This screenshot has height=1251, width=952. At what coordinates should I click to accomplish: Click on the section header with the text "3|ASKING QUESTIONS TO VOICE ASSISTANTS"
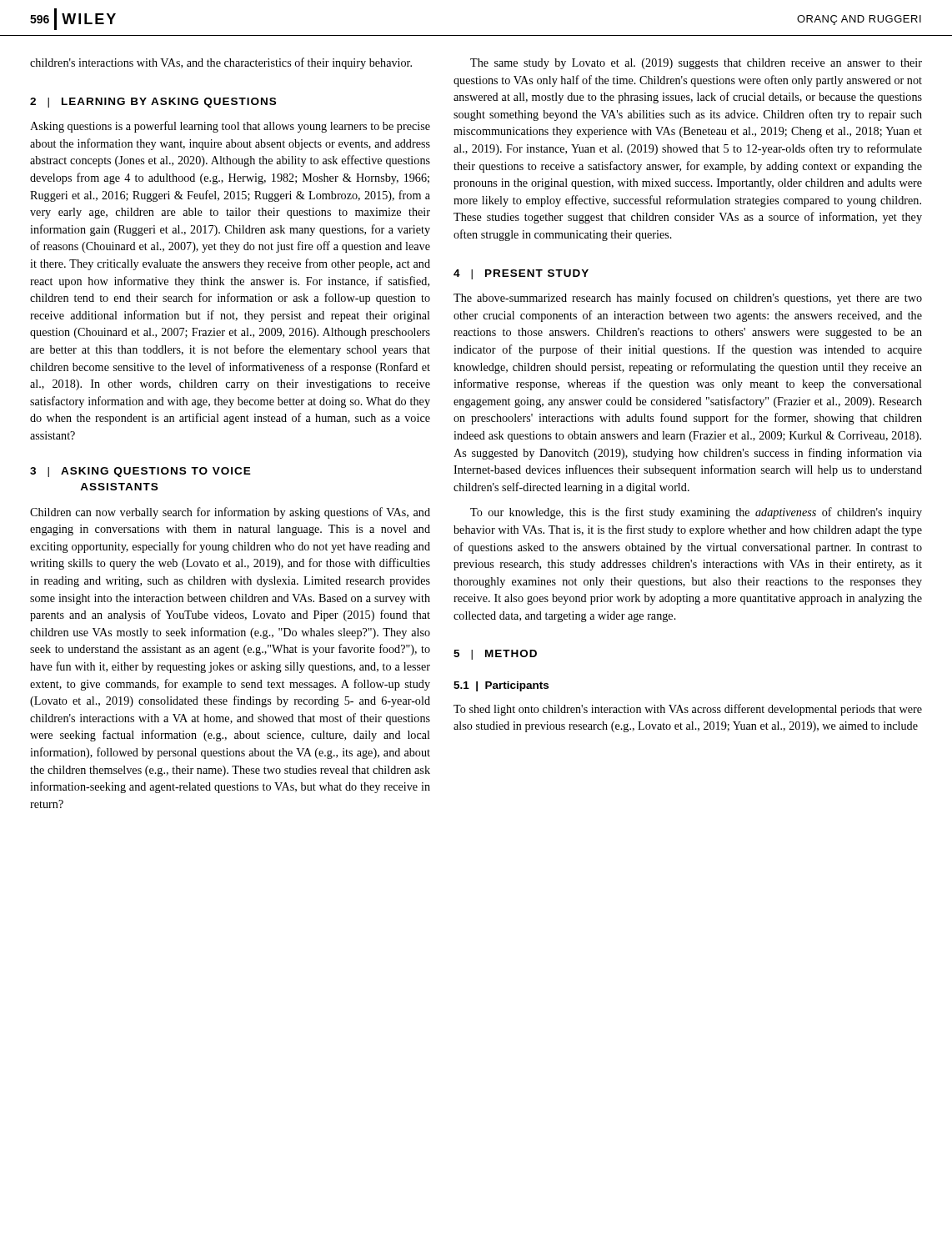141,479
